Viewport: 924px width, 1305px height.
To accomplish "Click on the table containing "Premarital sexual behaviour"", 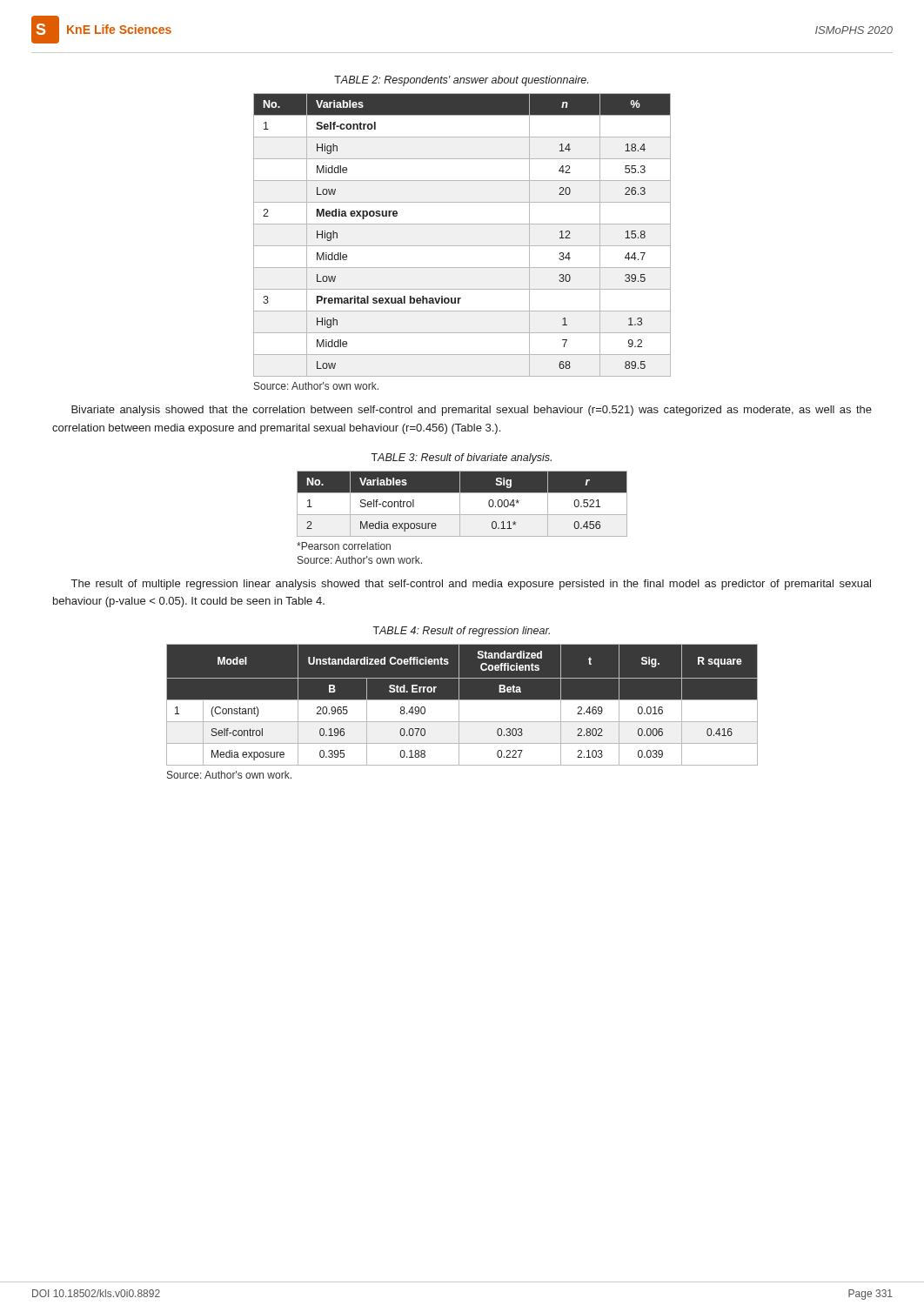I will [x=462, y=235].
